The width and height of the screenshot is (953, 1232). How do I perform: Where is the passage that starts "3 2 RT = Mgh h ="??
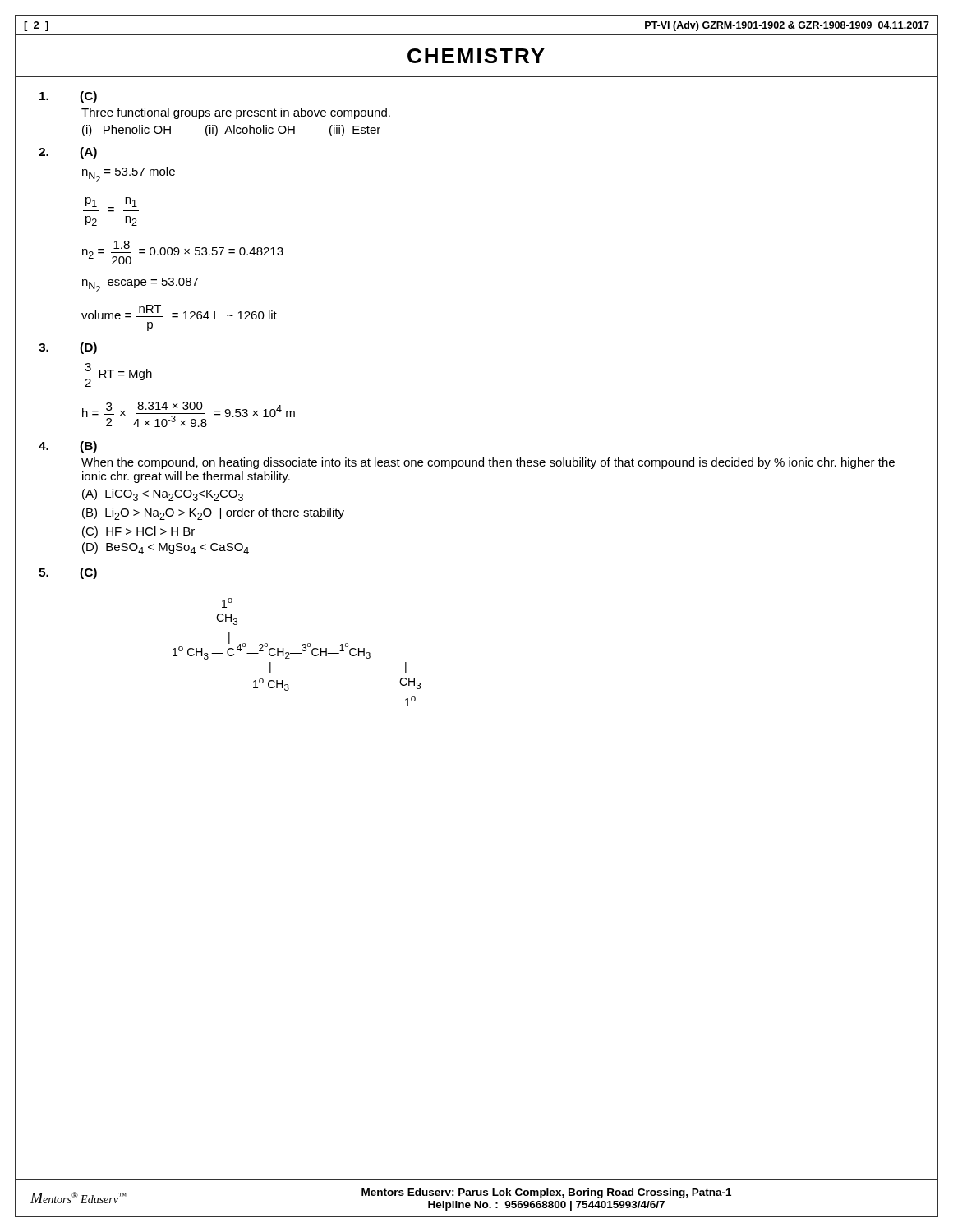tap(117, 375)
